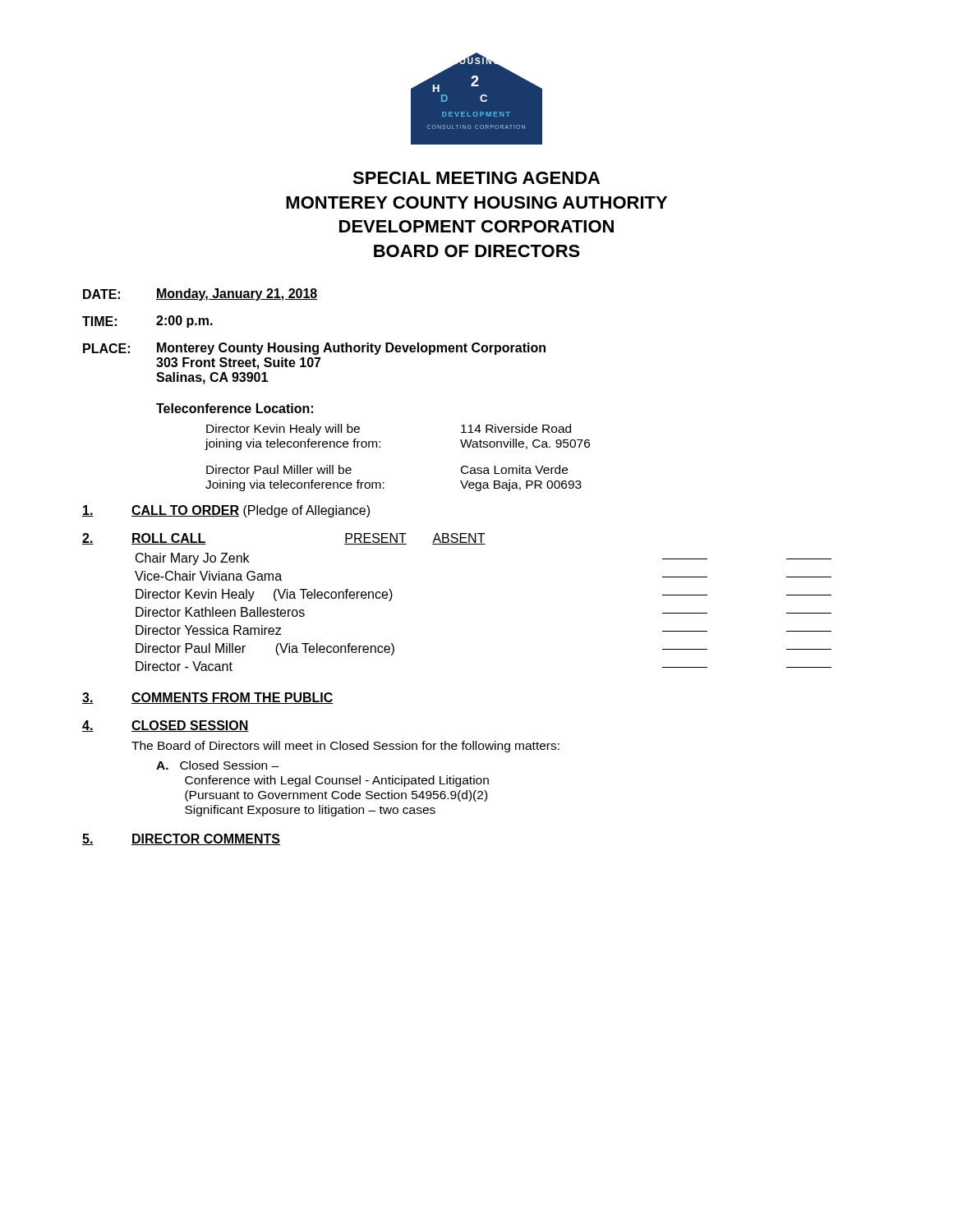The width and height of the screenshot is (953, 1232).
Task: Click on the text block starting "3. COMMENTS FROM THE PUBLIC"
Action: click(208, 698)
